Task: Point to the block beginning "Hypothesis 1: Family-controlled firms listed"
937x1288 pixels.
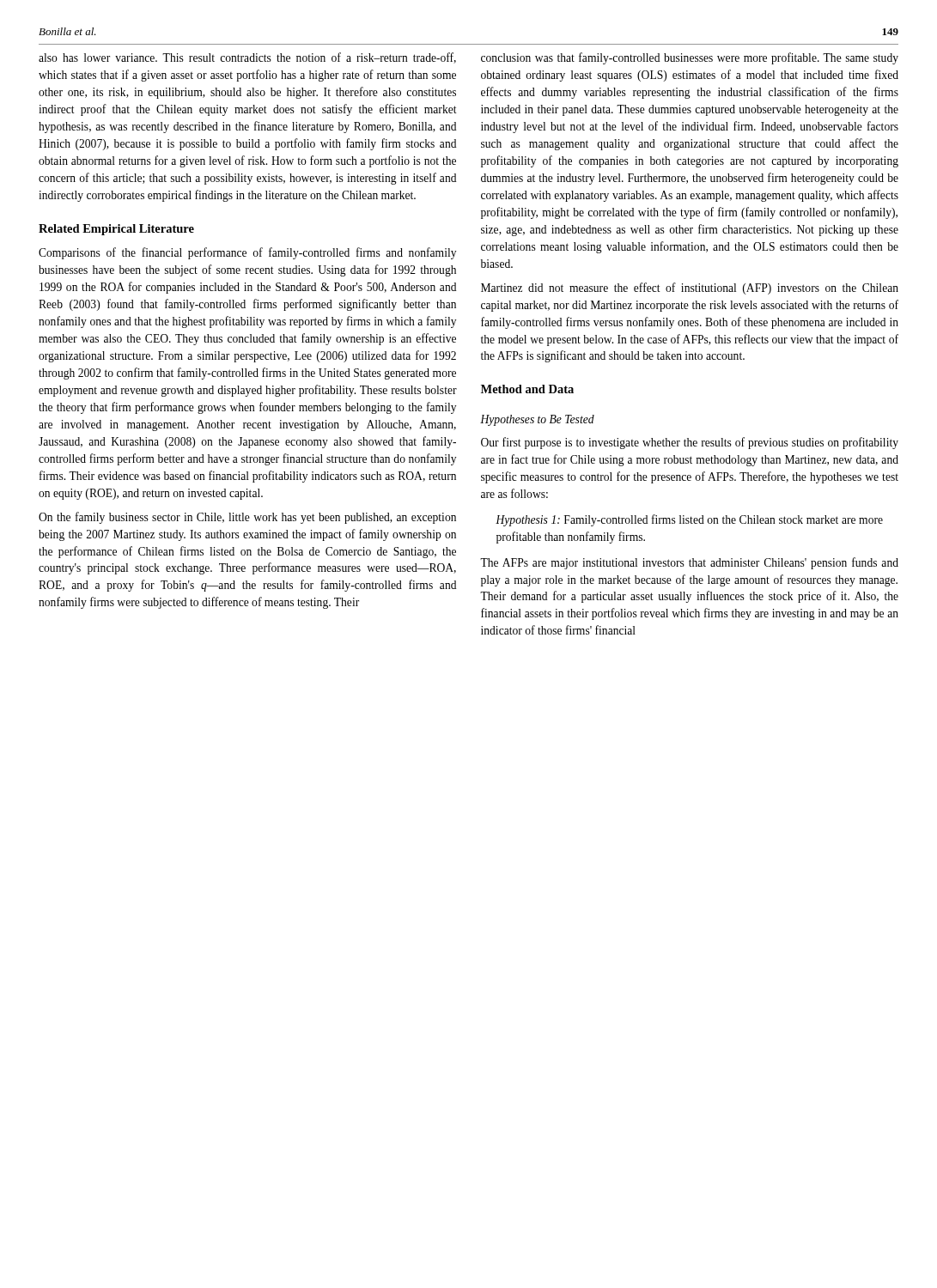Action: click(x=689, y=529)
